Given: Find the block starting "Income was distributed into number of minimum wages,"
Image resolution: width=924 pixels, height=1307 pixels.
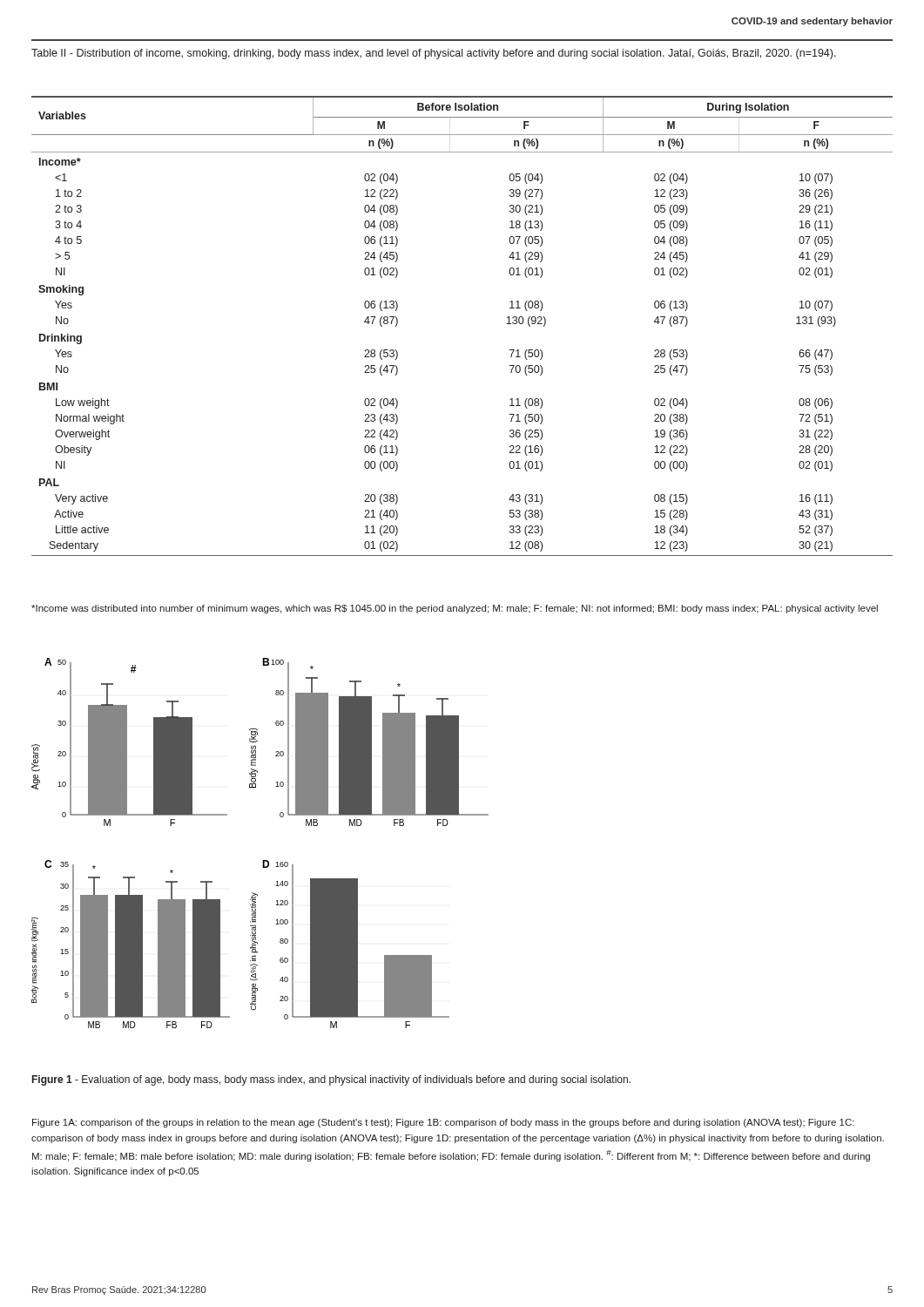Looking at the screenshot, I should [x=455, y=608].
